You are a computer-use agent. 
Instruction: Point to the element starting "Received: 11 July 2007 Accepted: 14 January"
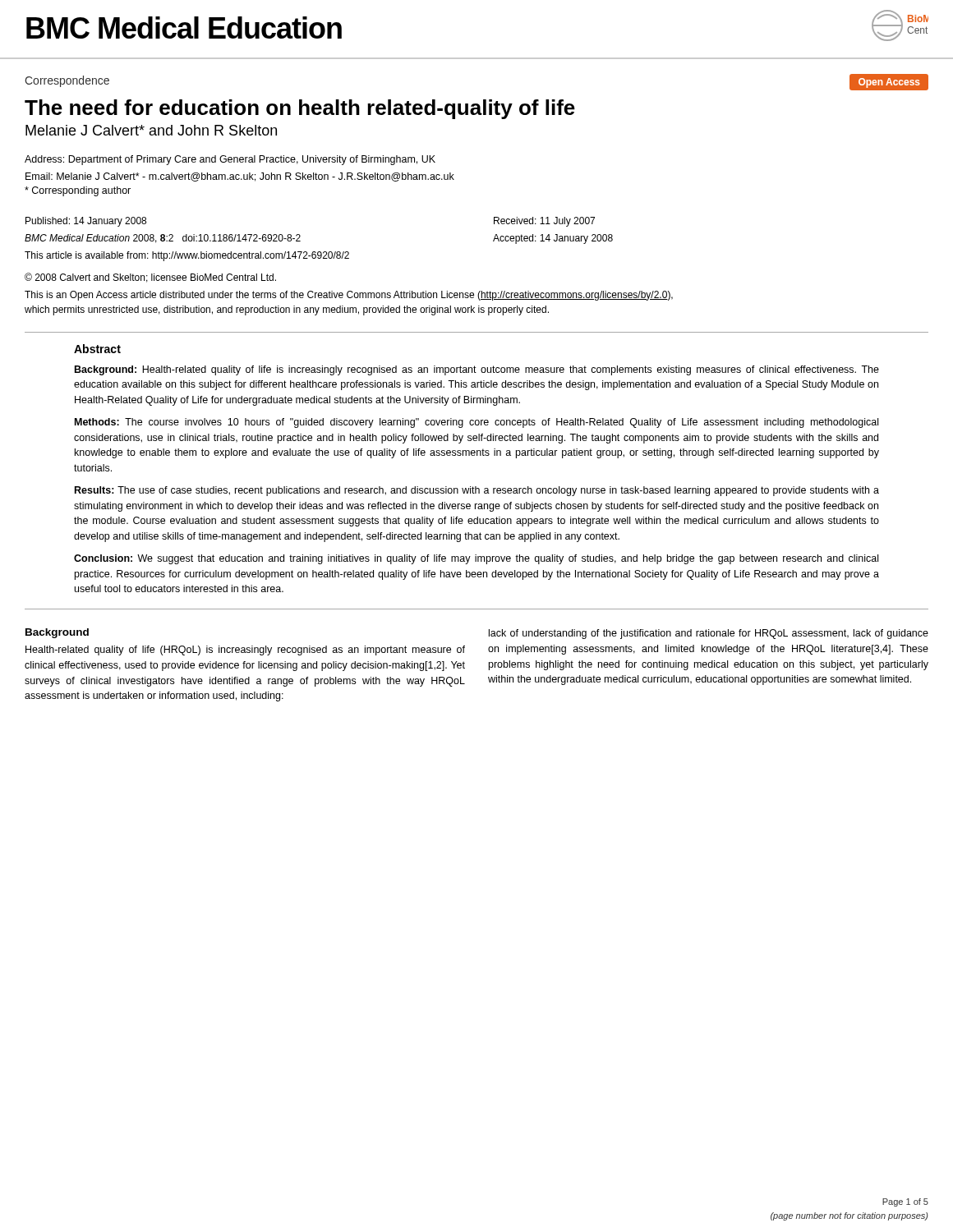pos(544,222)
